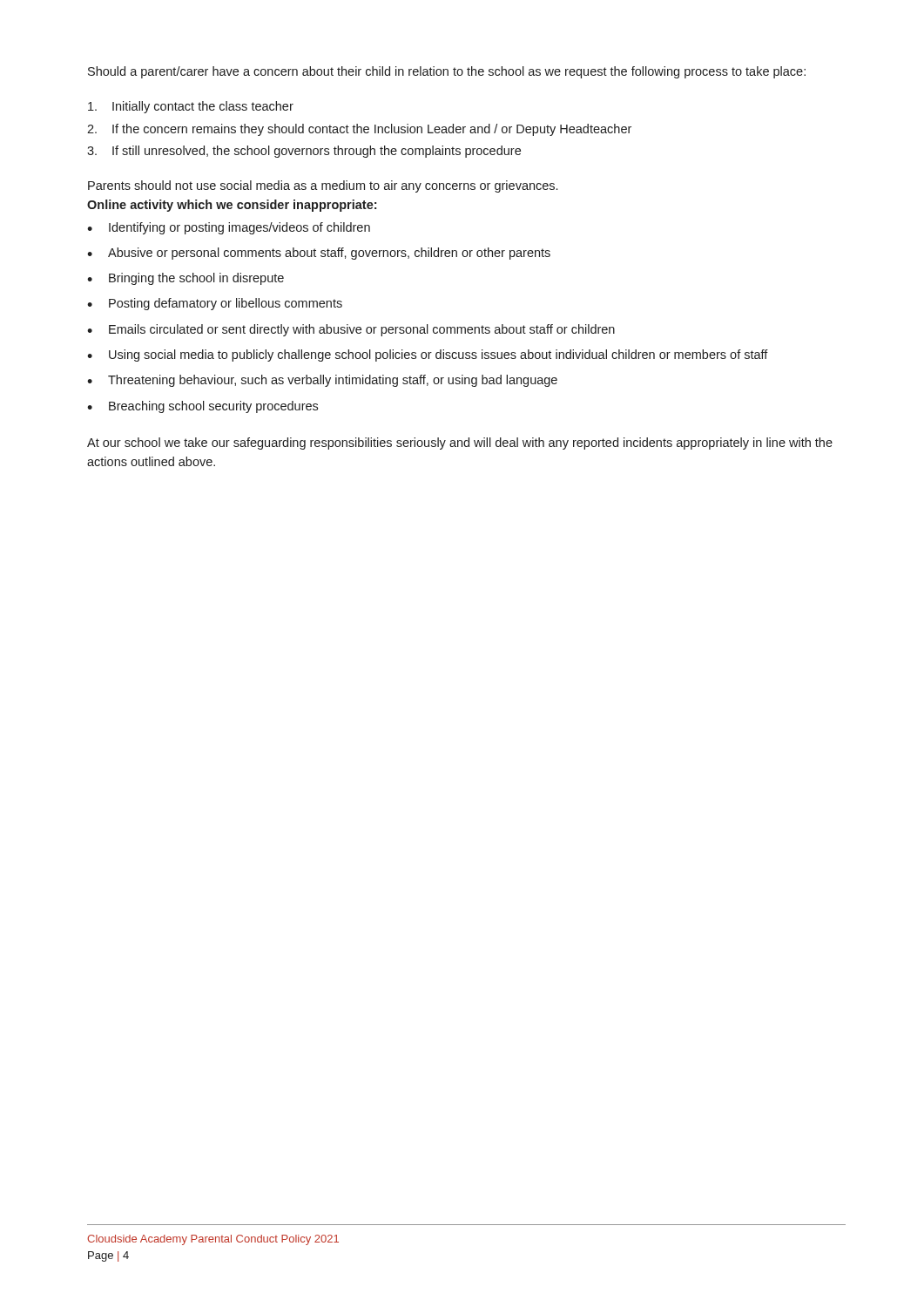Select the region starting "Should a parent/carer have a"

point(447,71)
